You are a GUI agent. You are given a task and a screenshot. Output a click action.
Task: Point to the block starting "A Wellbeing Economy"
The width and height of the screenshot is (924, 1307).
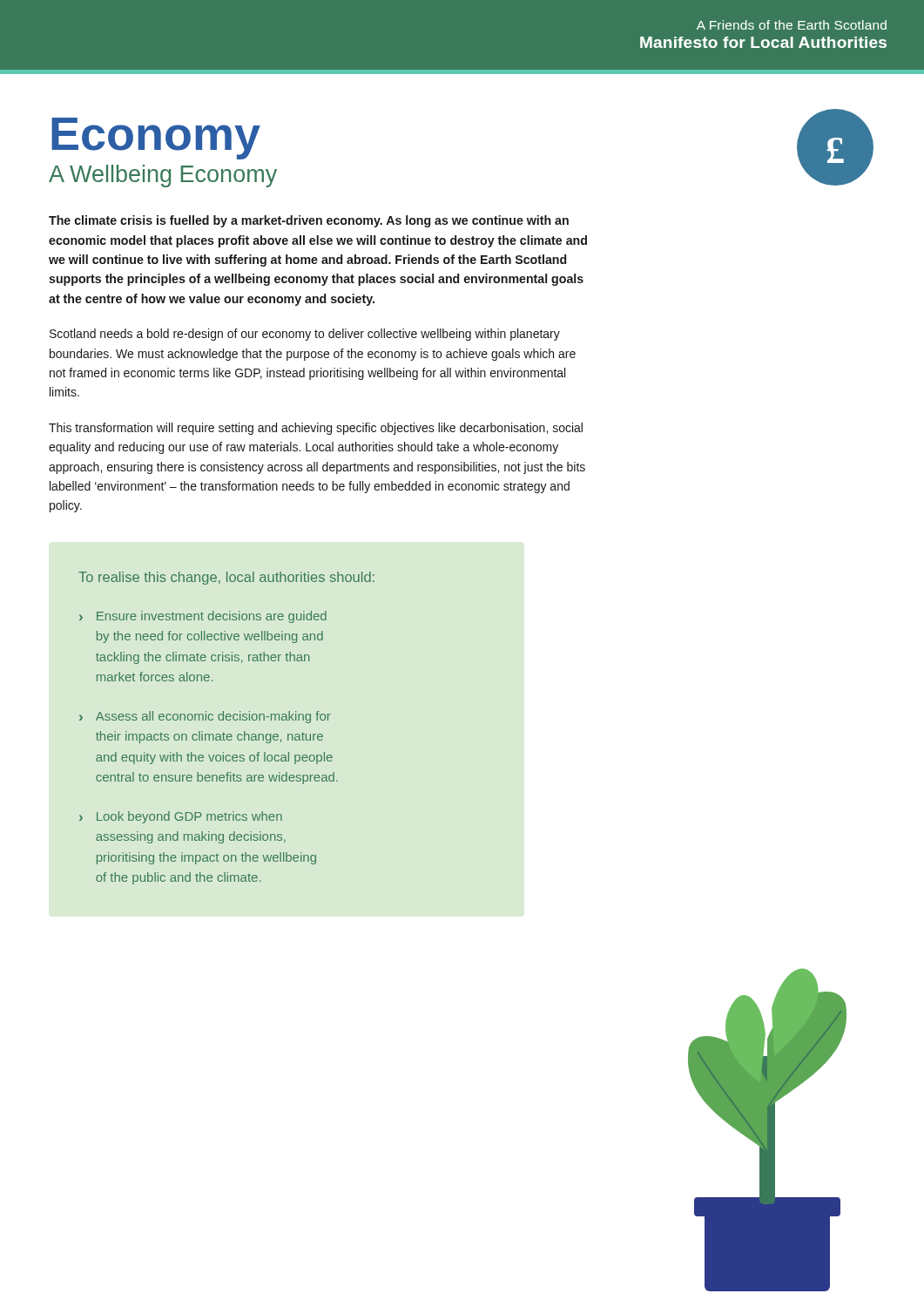pyautogui.click(x=163, y=174)
